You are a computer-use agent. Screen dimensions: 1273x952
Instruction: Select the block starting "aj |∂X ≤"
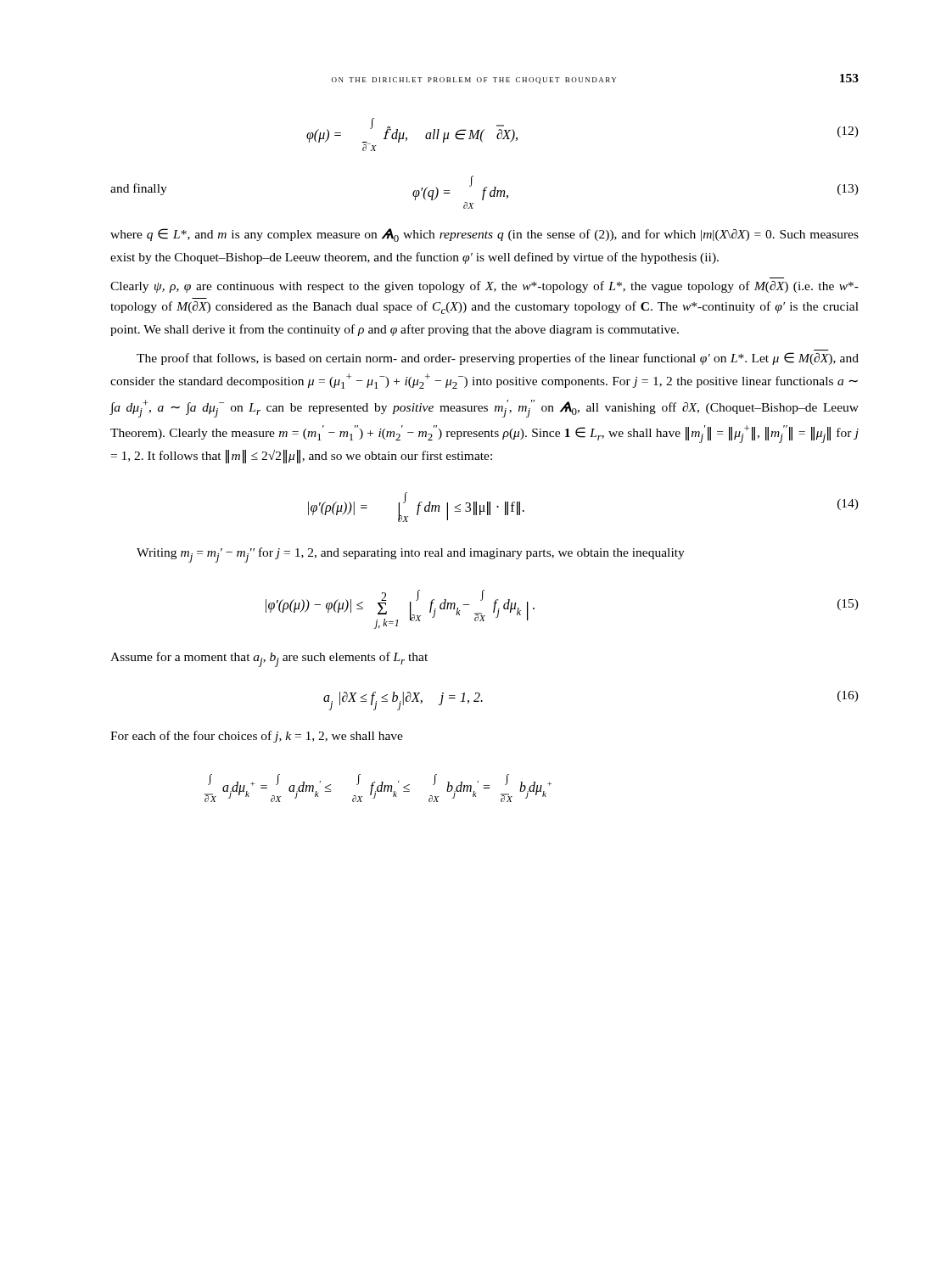[403, 701]
